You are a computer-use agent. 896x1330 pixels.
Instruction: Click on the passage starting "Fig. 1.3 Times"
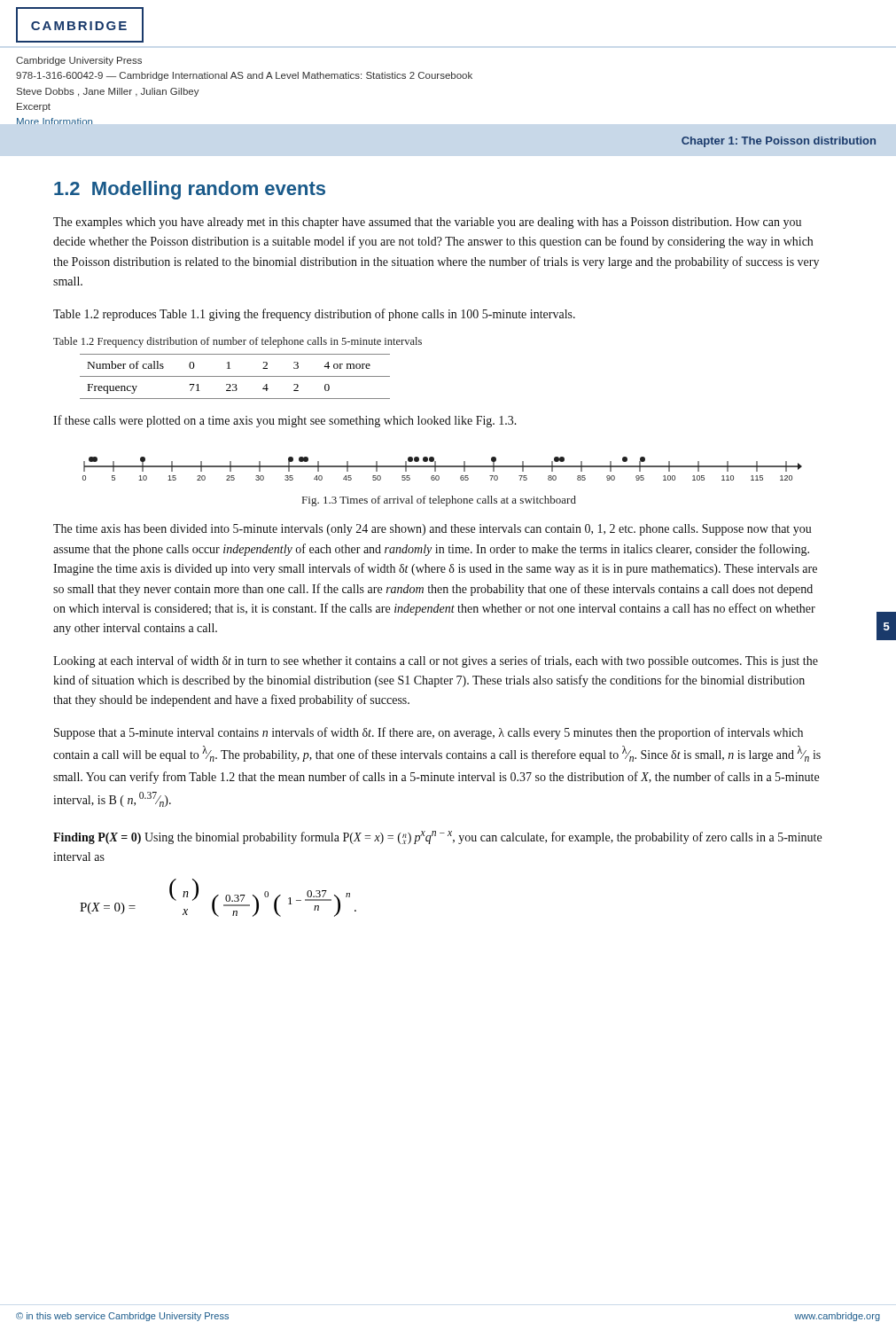click(x=439, y=500)
